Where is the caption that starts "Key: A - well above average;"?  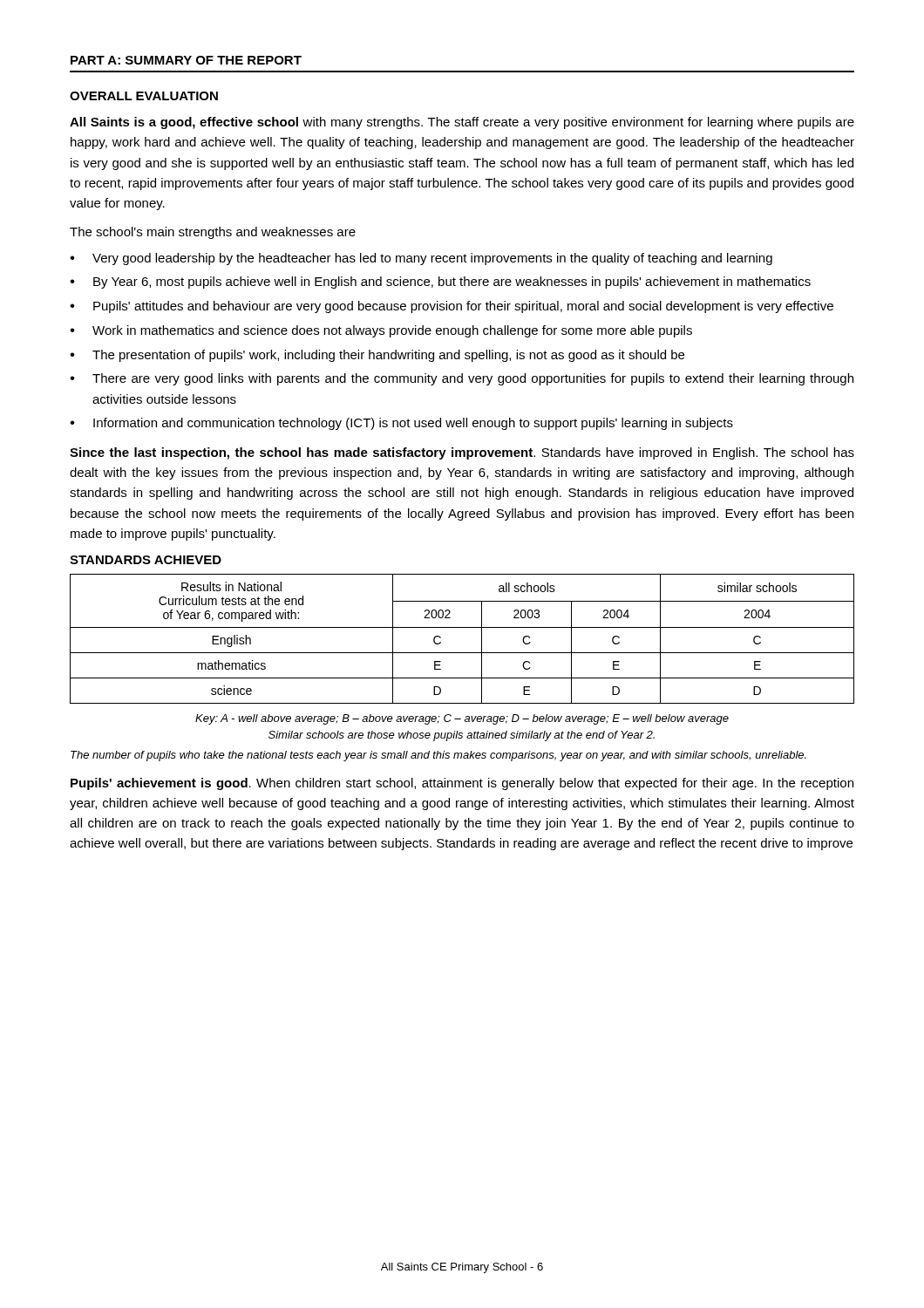click(x=462, y=726)
